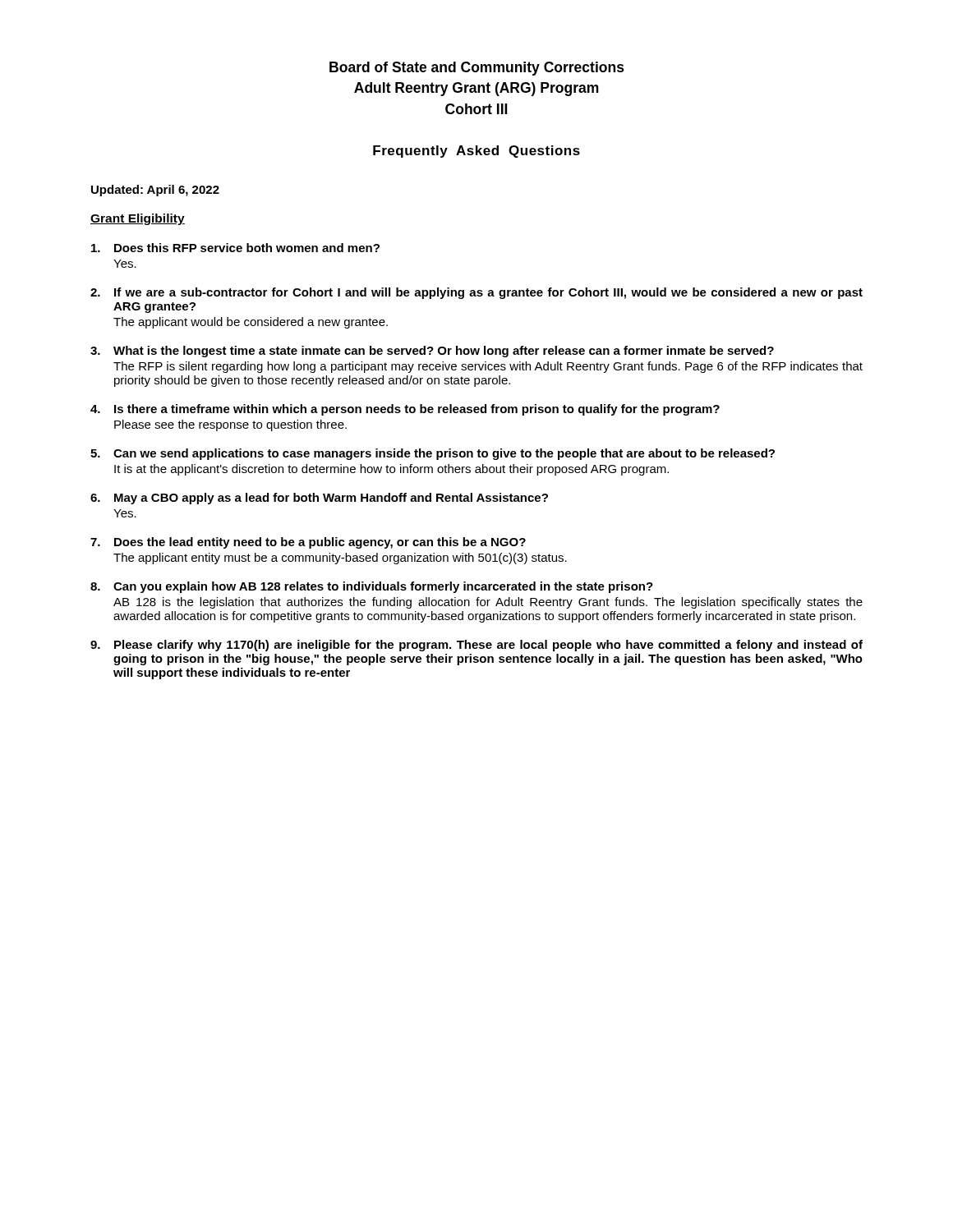Navigate to the text starting "9. Please clarify"
The width and height of the screenshot is (953, 1232).
476,658
